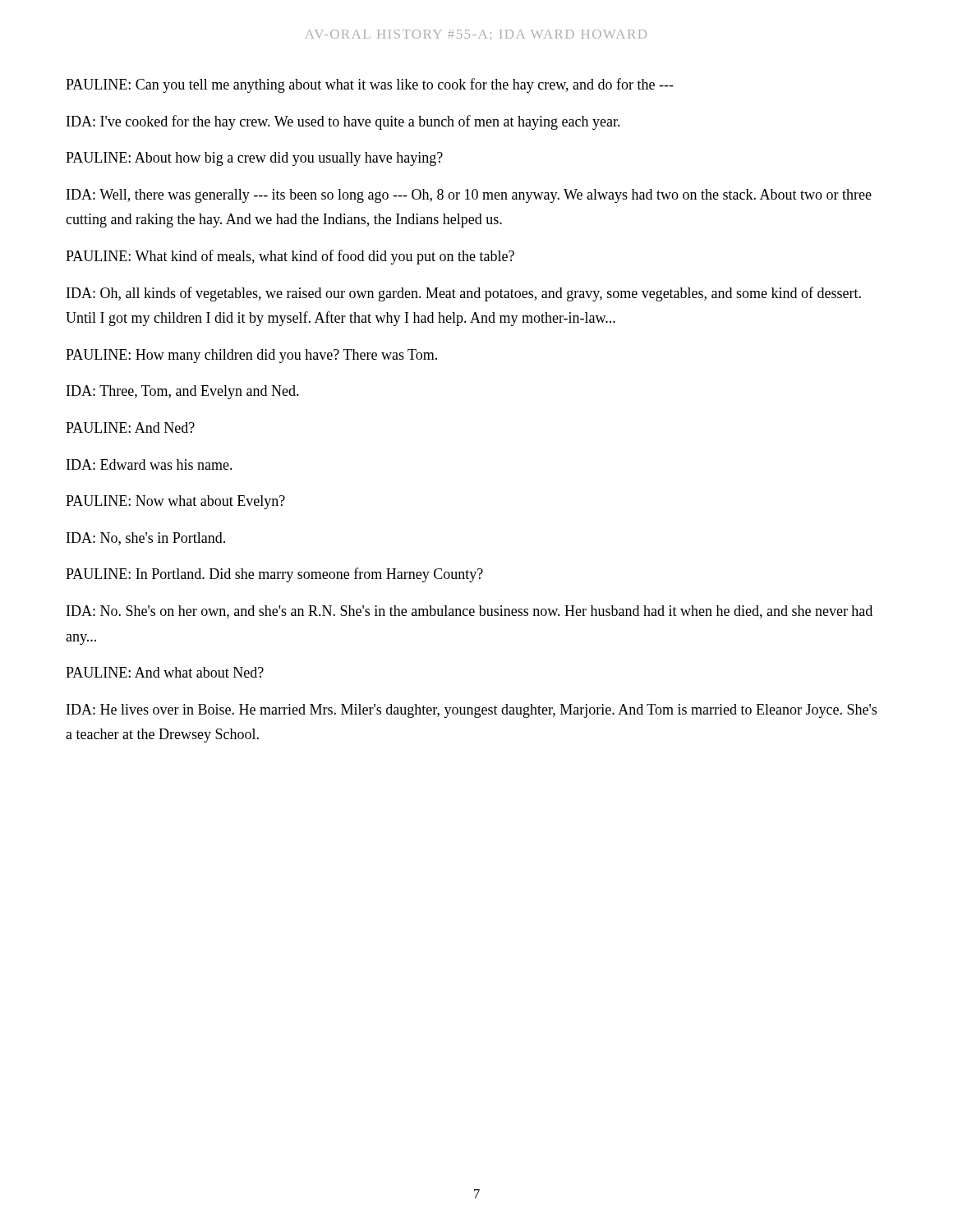The image size is (953, 1232).
Task: Find the element starting "IDA: No. She's"
Action: [x=469, y=624]
